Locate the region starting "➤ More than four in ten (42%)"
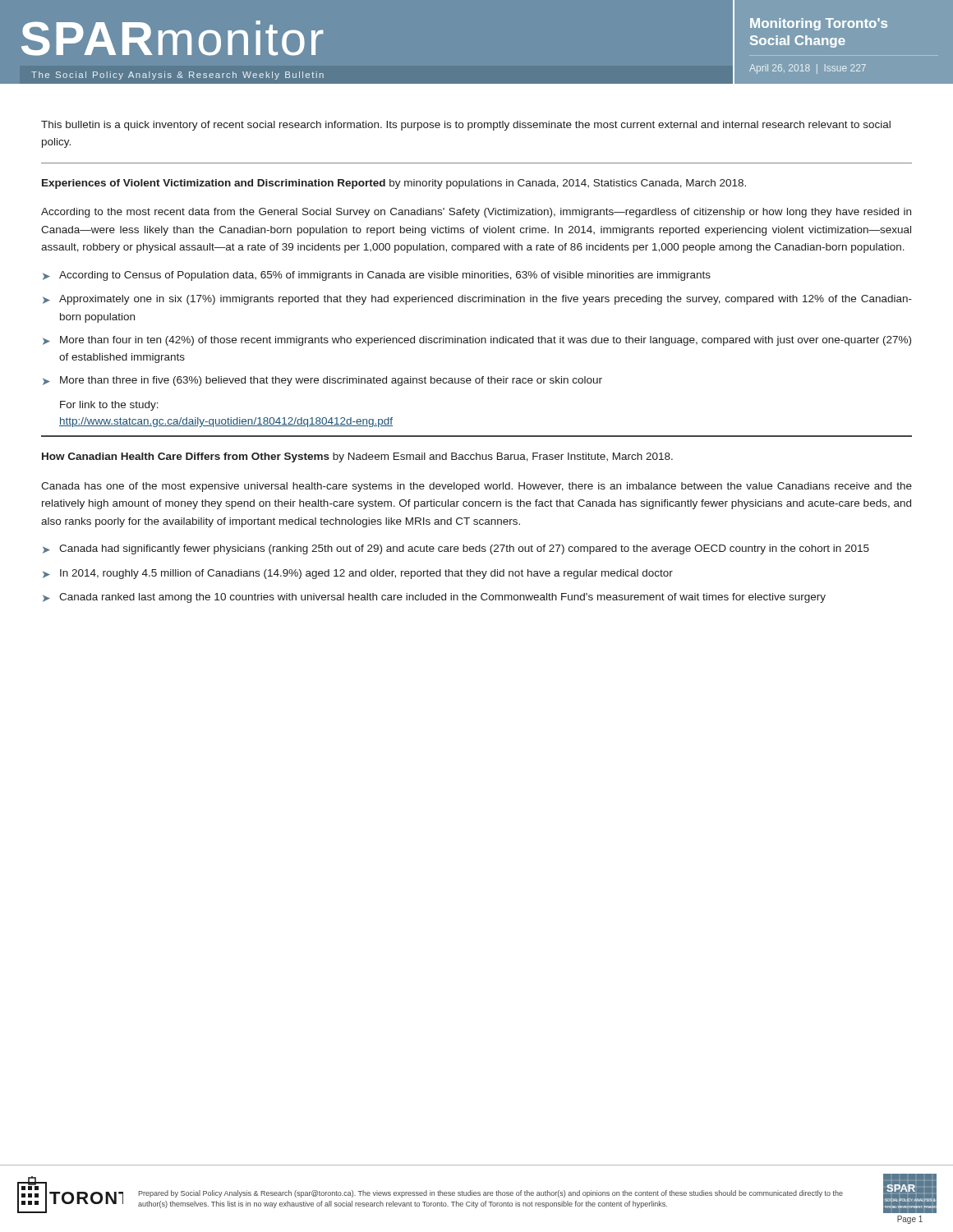 coord(476,348)
